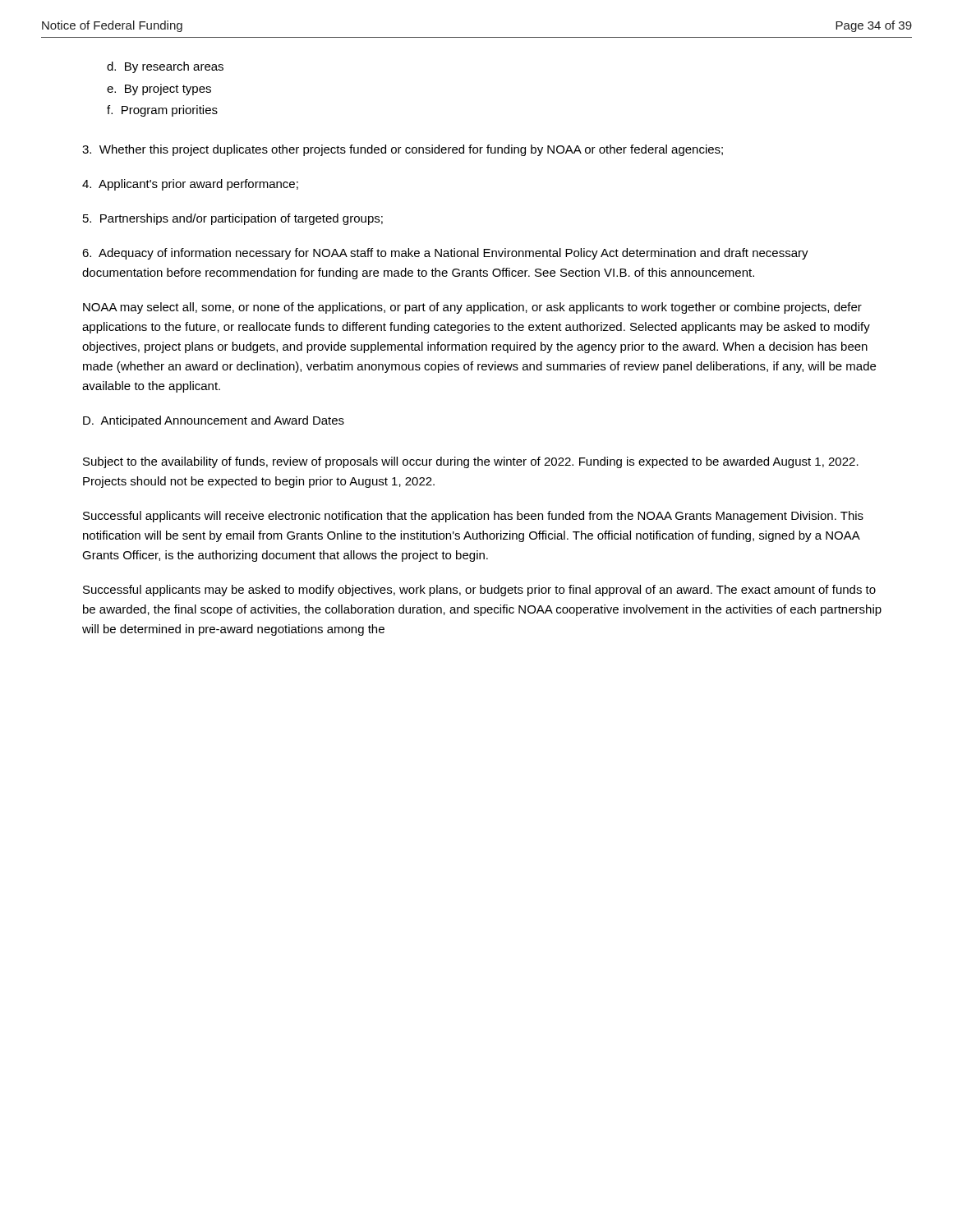953x1232 pixels.
Task: Point to the text starting "Applicant's prior award performance;"
Action: [x=191, y=183]
